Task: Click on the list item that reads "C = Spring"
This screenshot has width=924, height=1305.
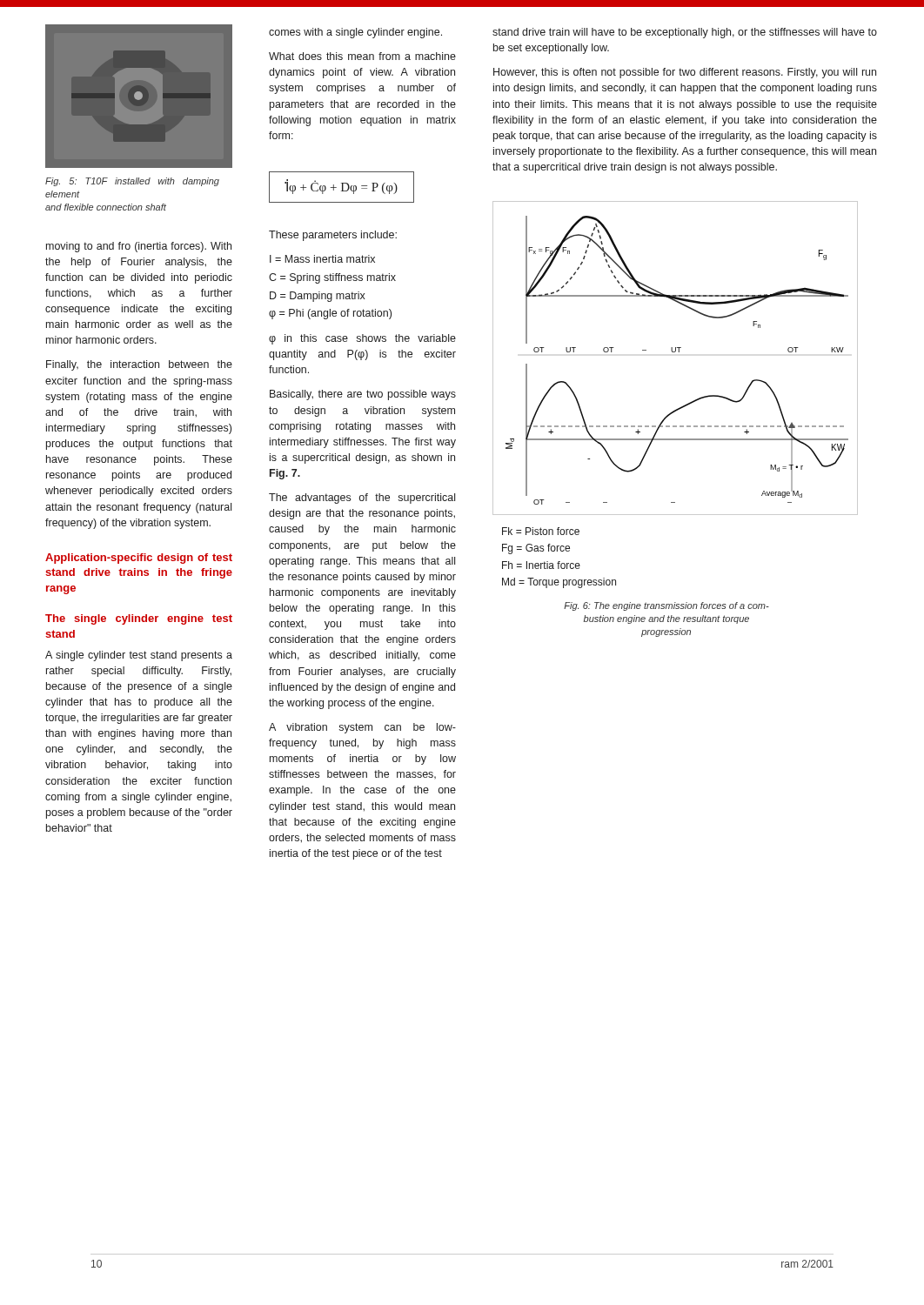Action: tap(362, 278)
